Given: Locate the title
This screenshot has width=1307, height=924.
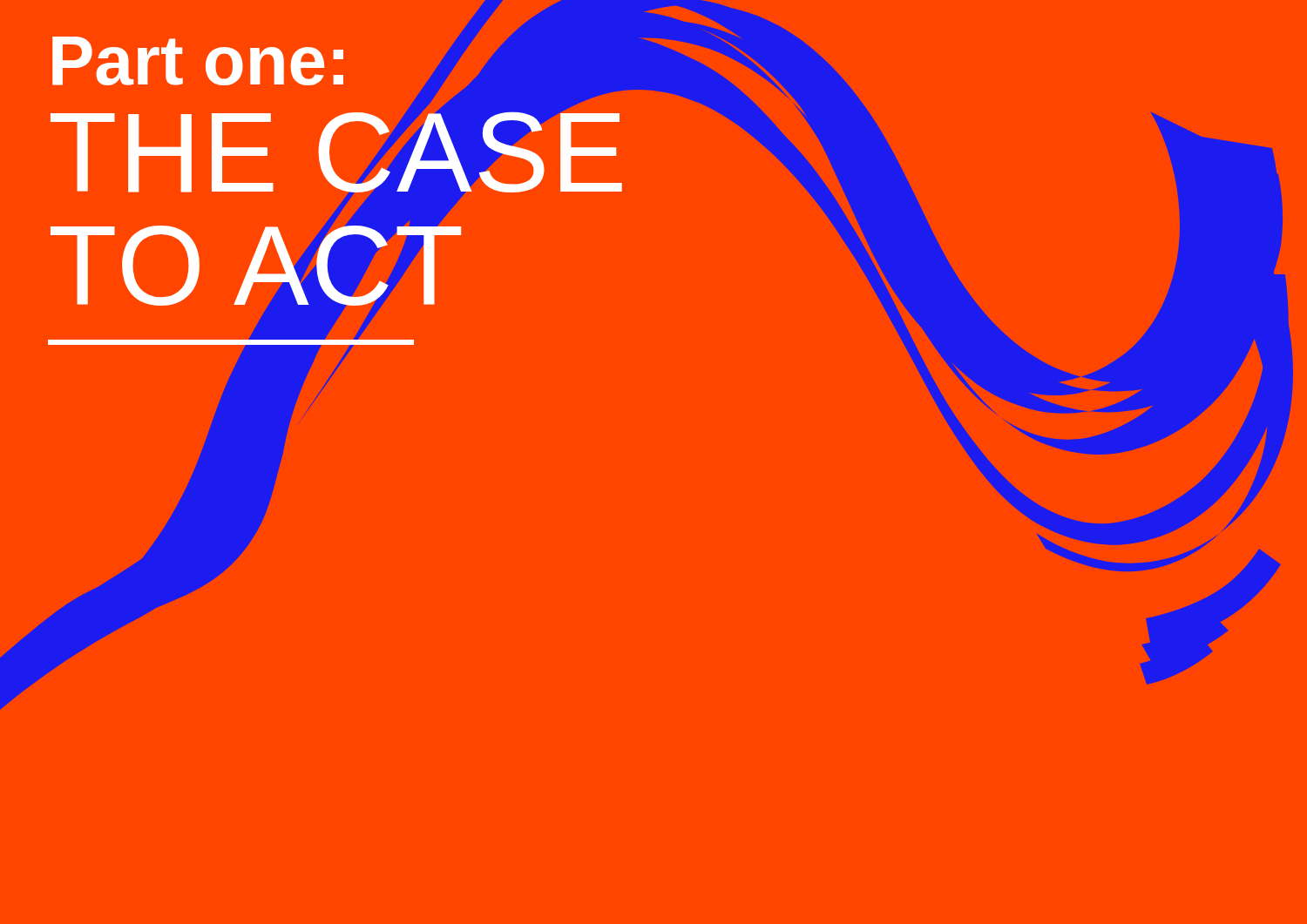Looking at the screenshot, I should point(338,174).
